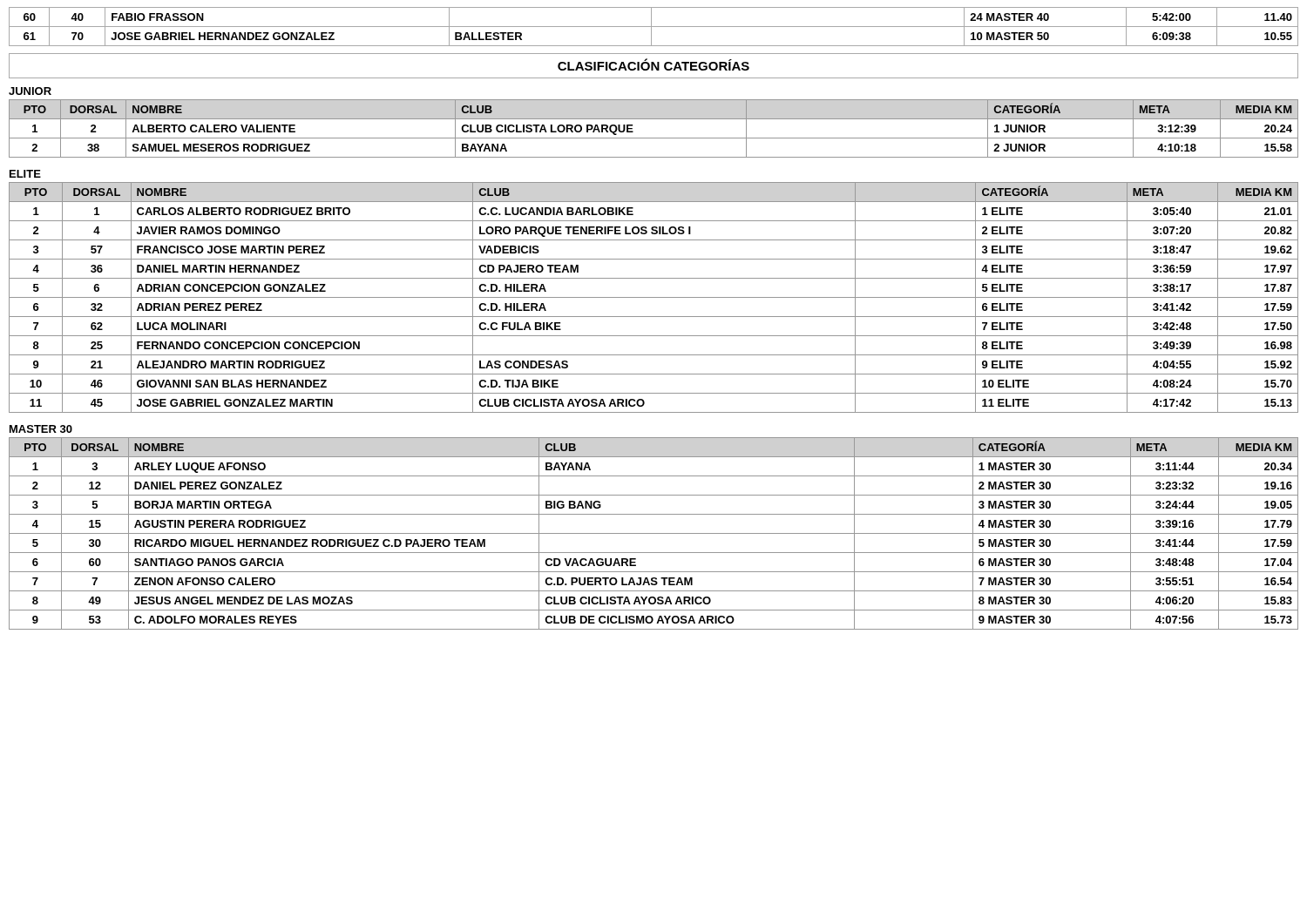This screenshot has height=924, width=1307.
Task: Locate the region starting "CLASIFICACIÓN CATEGORÍAS"
Action: click(654, 66)
